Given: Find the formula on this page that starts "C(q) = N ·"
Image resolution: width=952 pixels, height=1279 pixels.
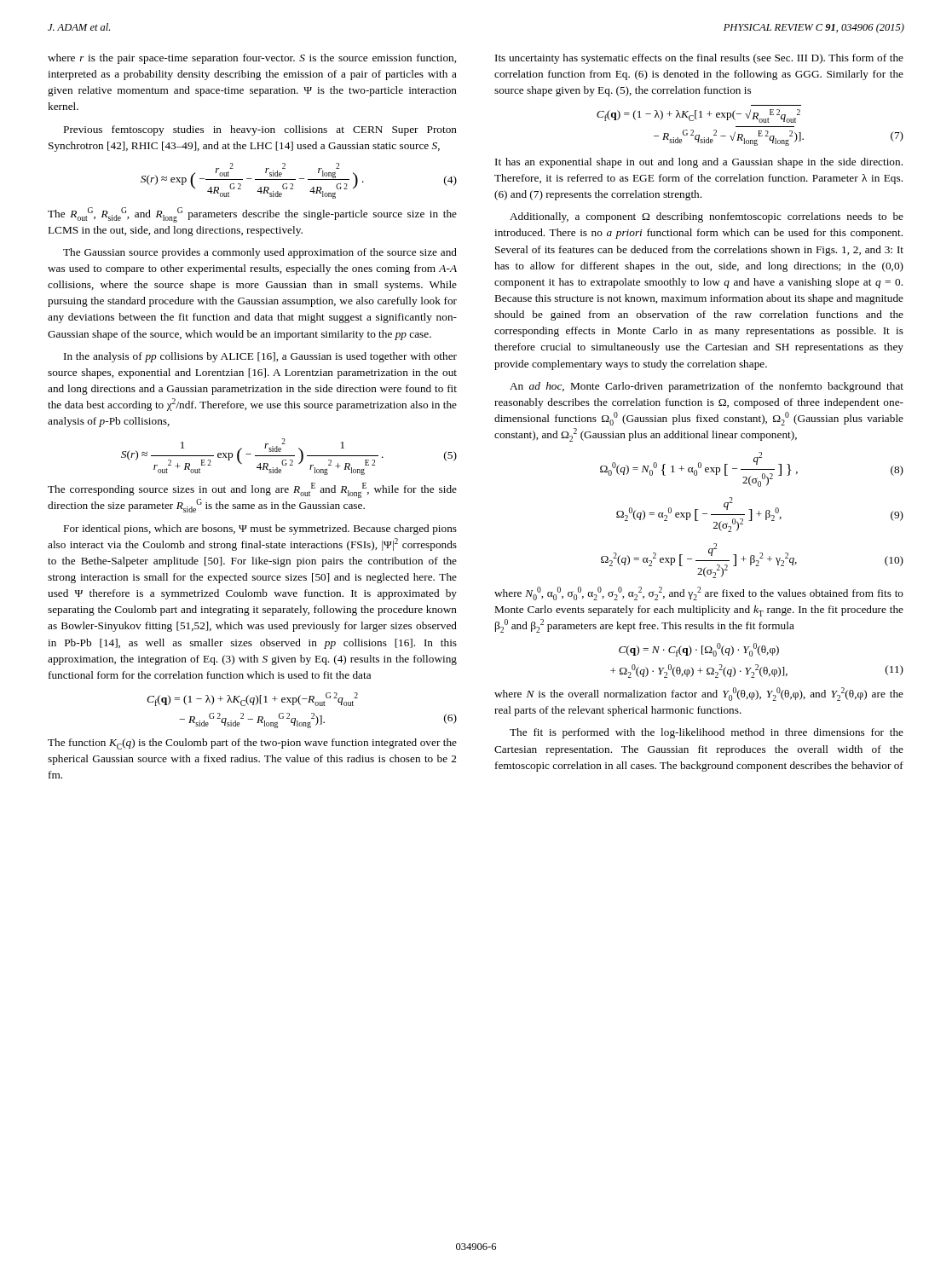Looking at the screenshot, I should click(699, 660).
